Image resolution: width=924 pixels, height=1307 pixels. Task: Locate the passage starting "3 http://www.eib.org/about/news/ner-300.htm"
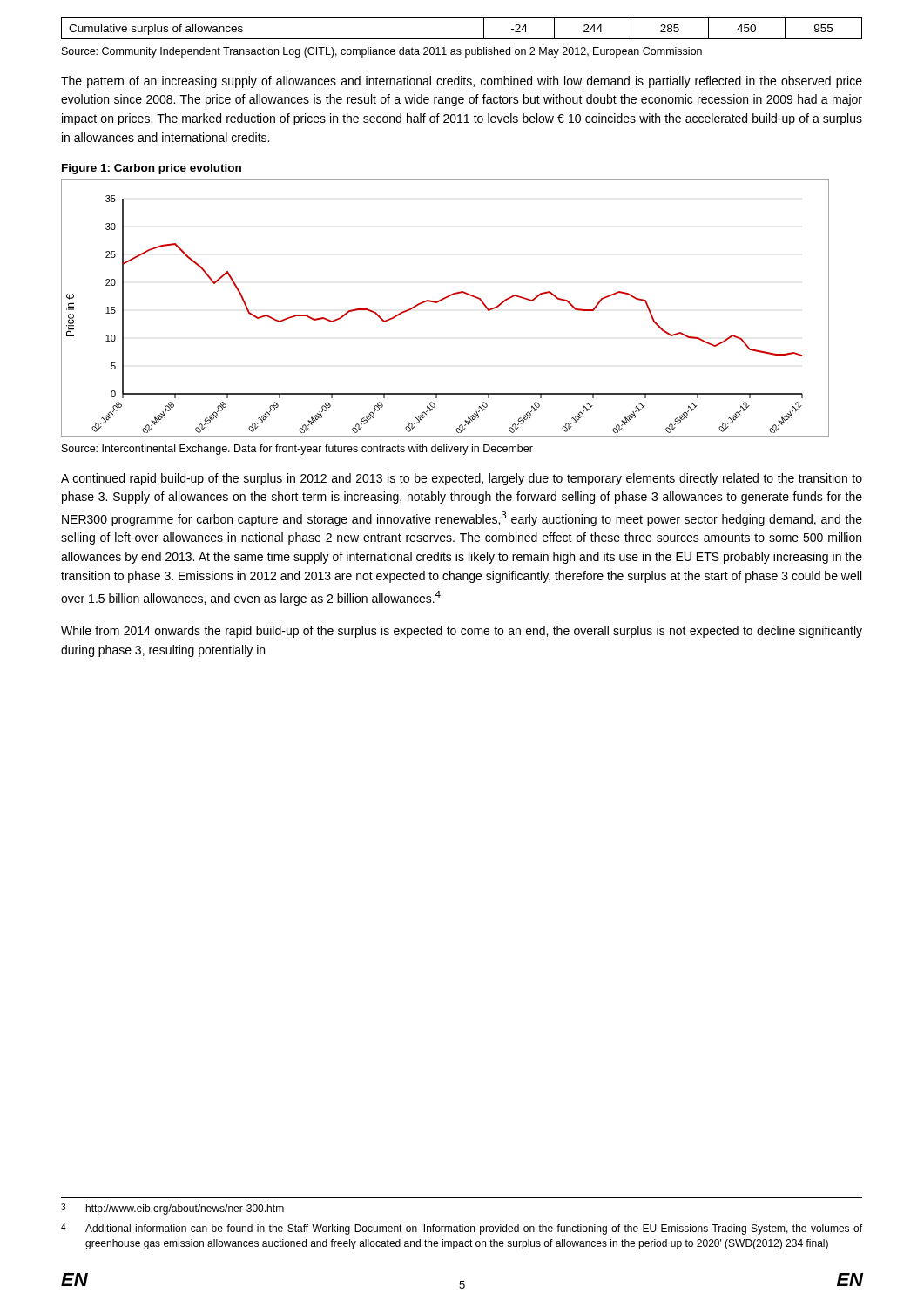point(173,1210)
